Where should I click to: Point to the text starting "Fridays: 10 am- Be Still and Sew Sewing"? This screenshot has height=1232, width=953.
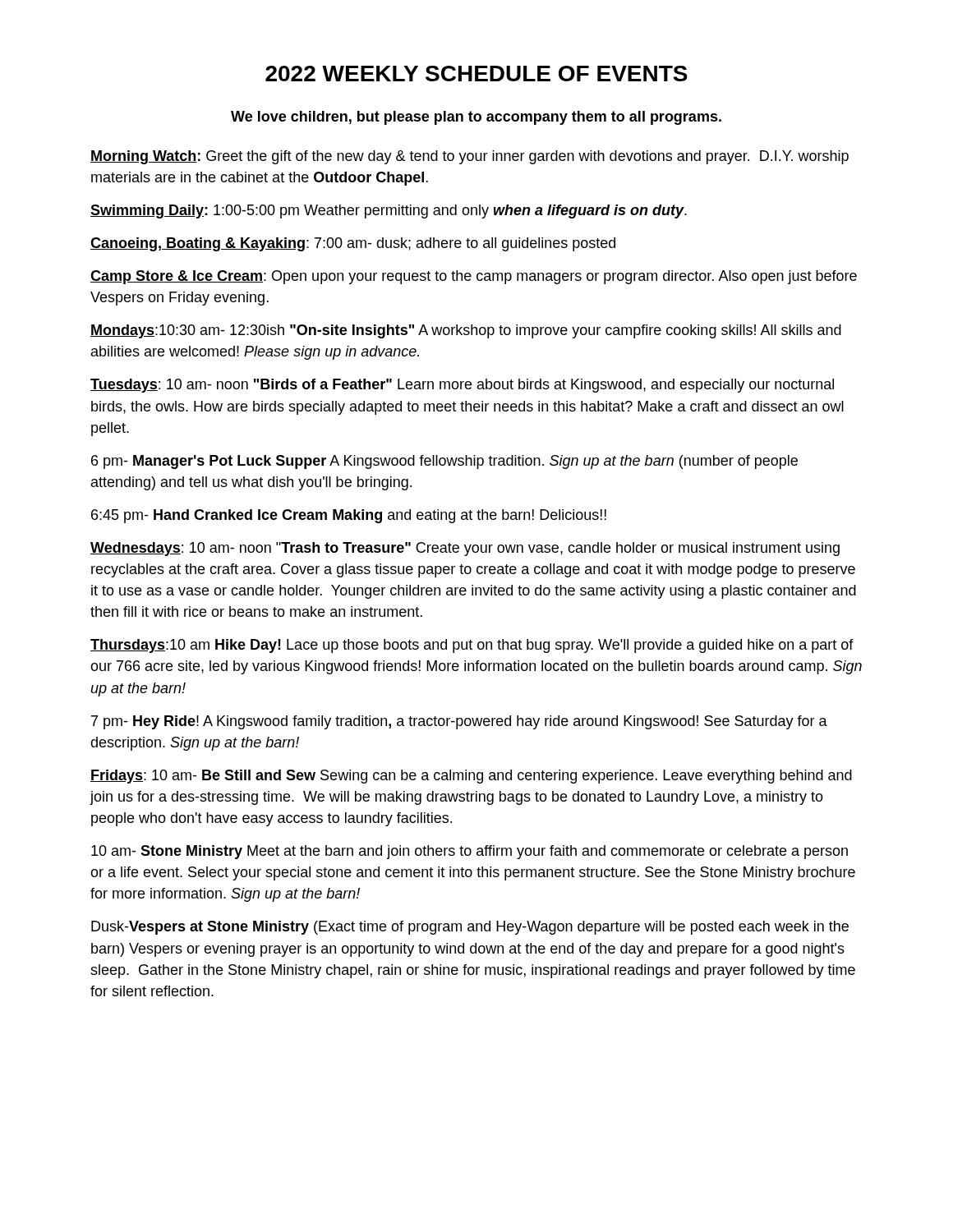tap(471, 797)
